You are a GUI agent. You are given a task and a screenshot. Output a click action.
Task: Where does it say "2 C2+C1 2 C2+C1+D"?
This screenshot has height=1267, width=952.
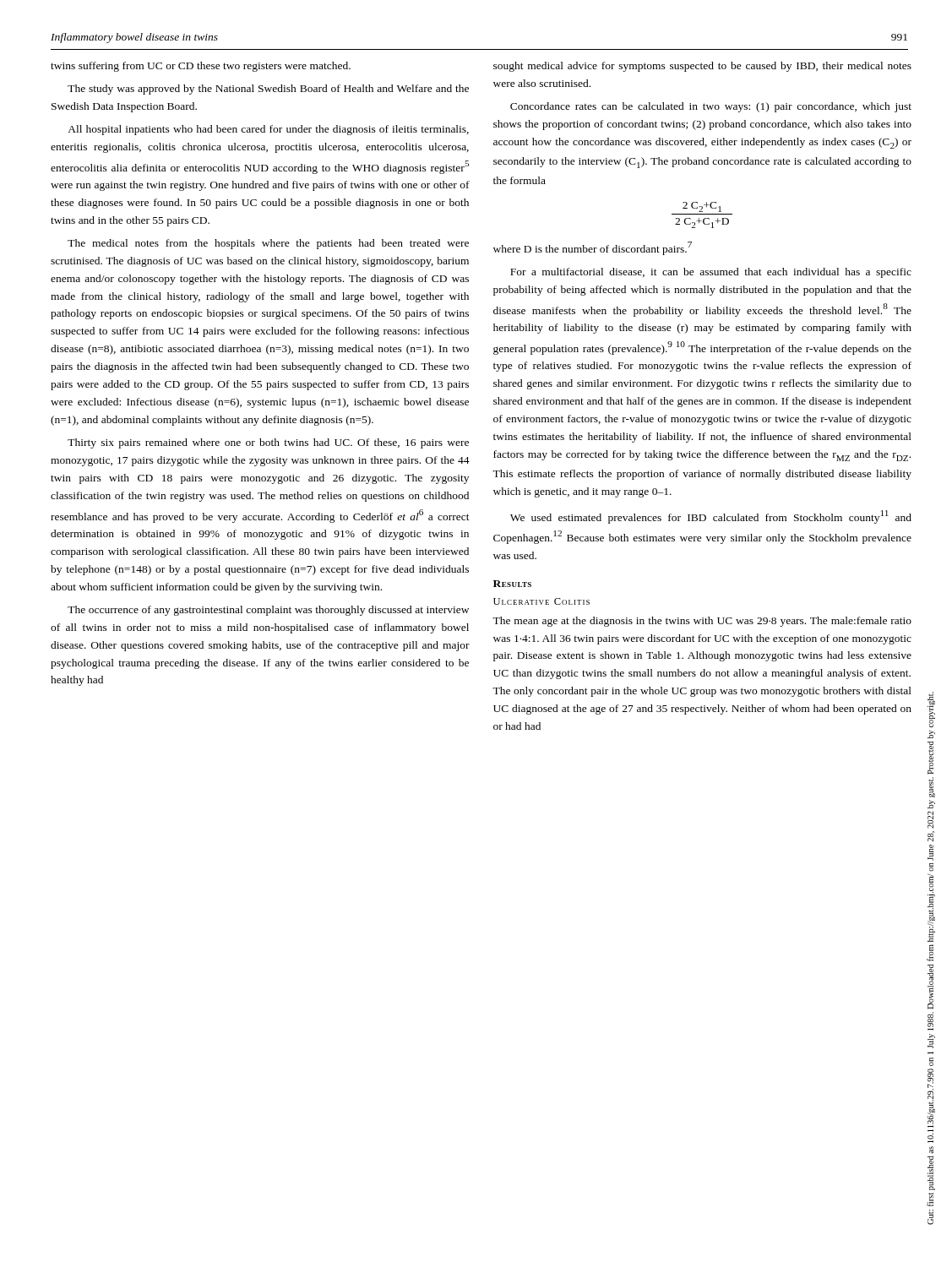pyautogui.click(x=702, y=214)
